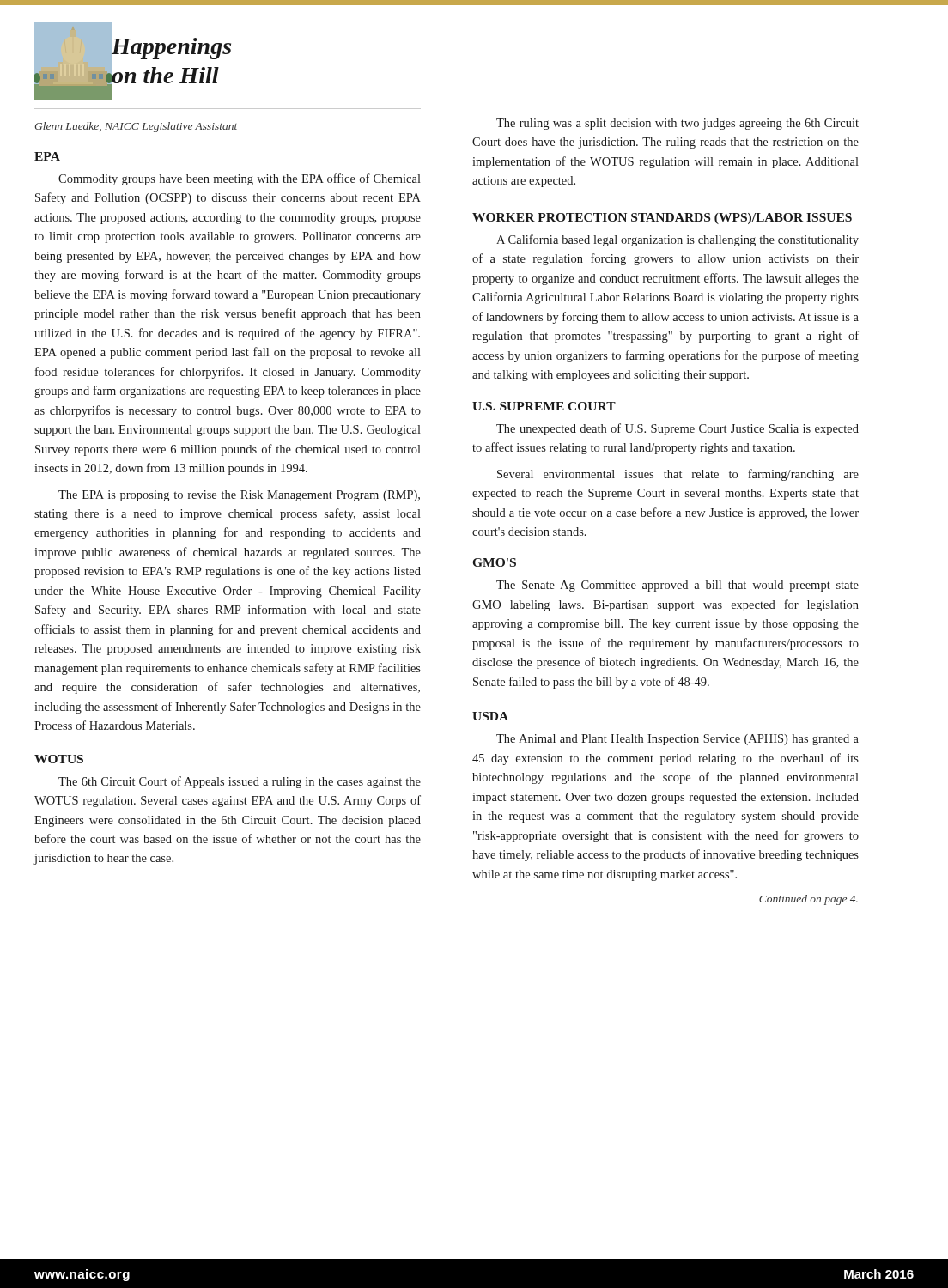The height and width of the screenshot is (1288, 948).
Task: Point to the region starting "The 6th Circuit Court of Appeals issued"
Action: point(228,820)
